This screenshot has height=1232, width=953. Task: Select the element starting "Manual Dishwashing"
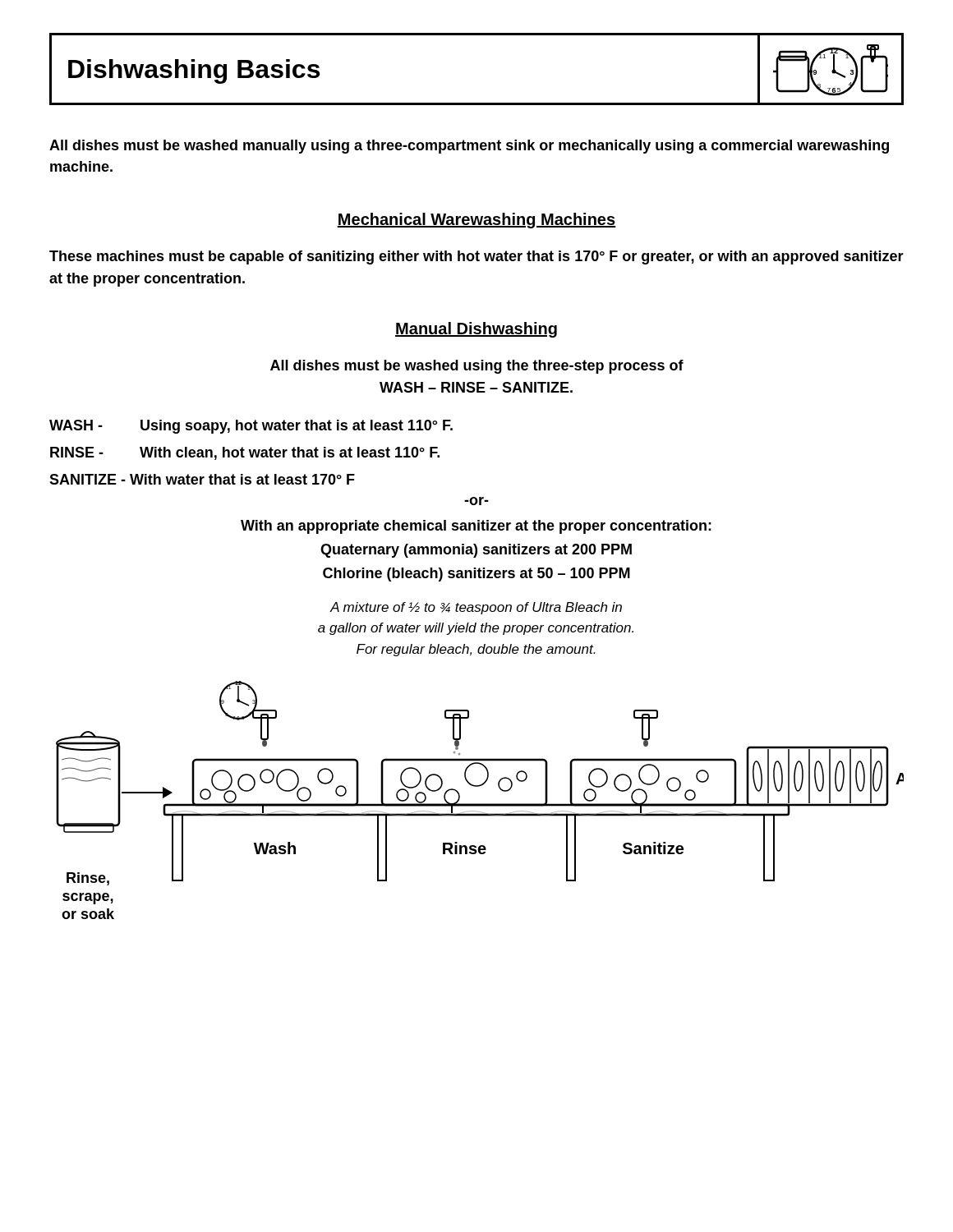tap(476, 329)
